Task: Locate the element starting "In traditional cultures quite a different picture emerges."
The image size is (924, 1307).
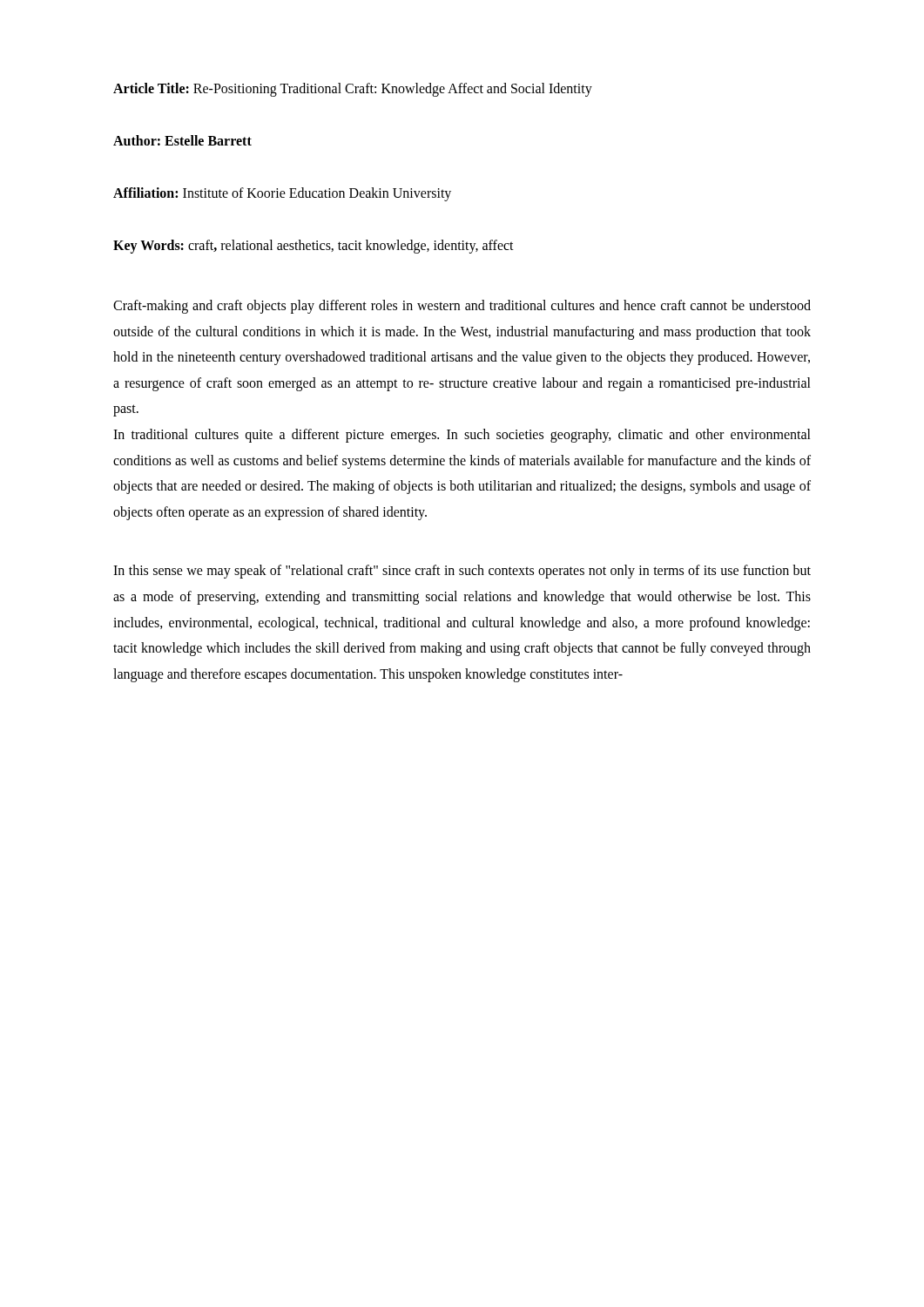Action: click(462, 473)
